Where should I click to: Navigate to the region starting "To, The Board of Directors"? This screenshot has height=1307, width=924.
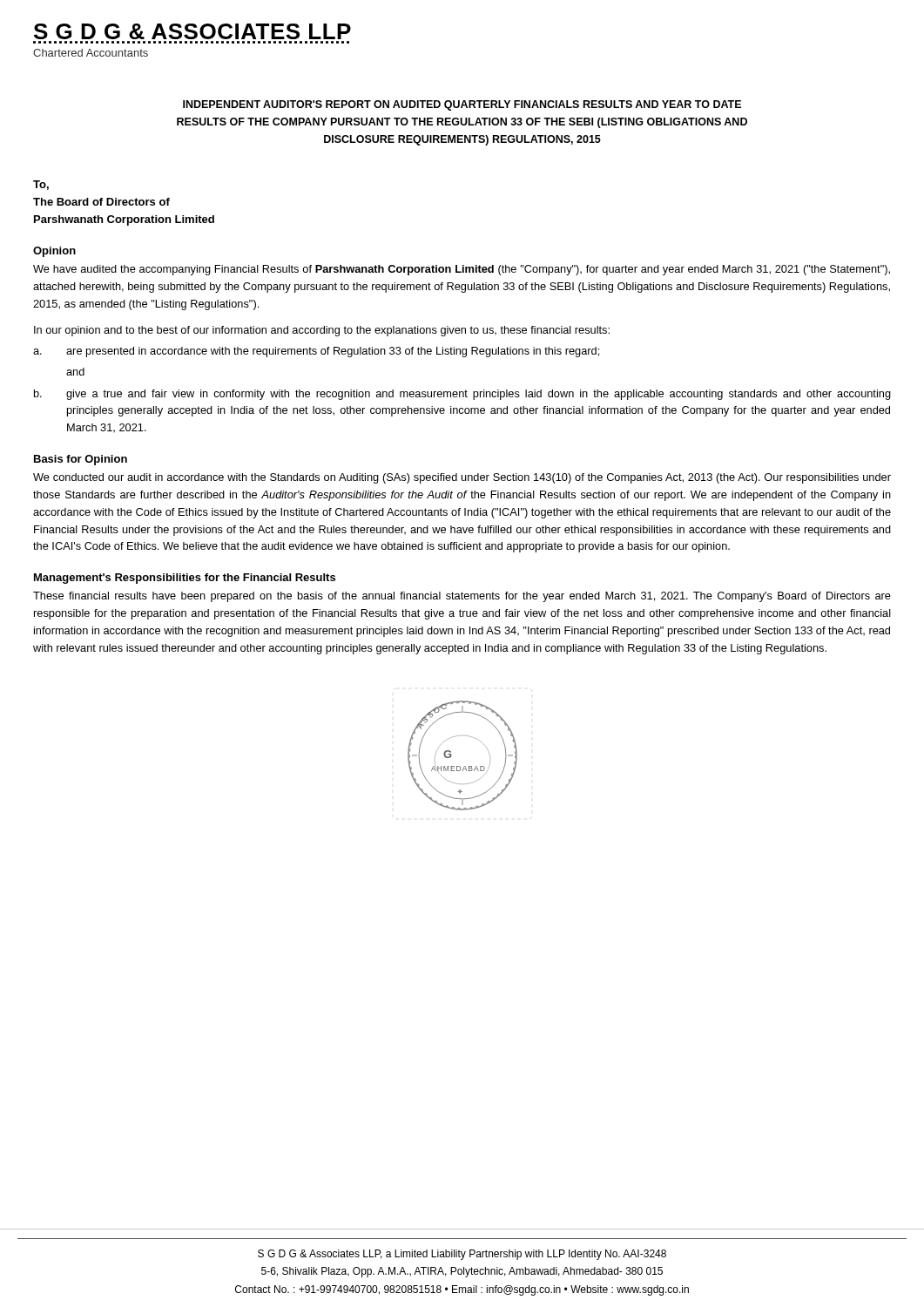[x=41, y=185]
